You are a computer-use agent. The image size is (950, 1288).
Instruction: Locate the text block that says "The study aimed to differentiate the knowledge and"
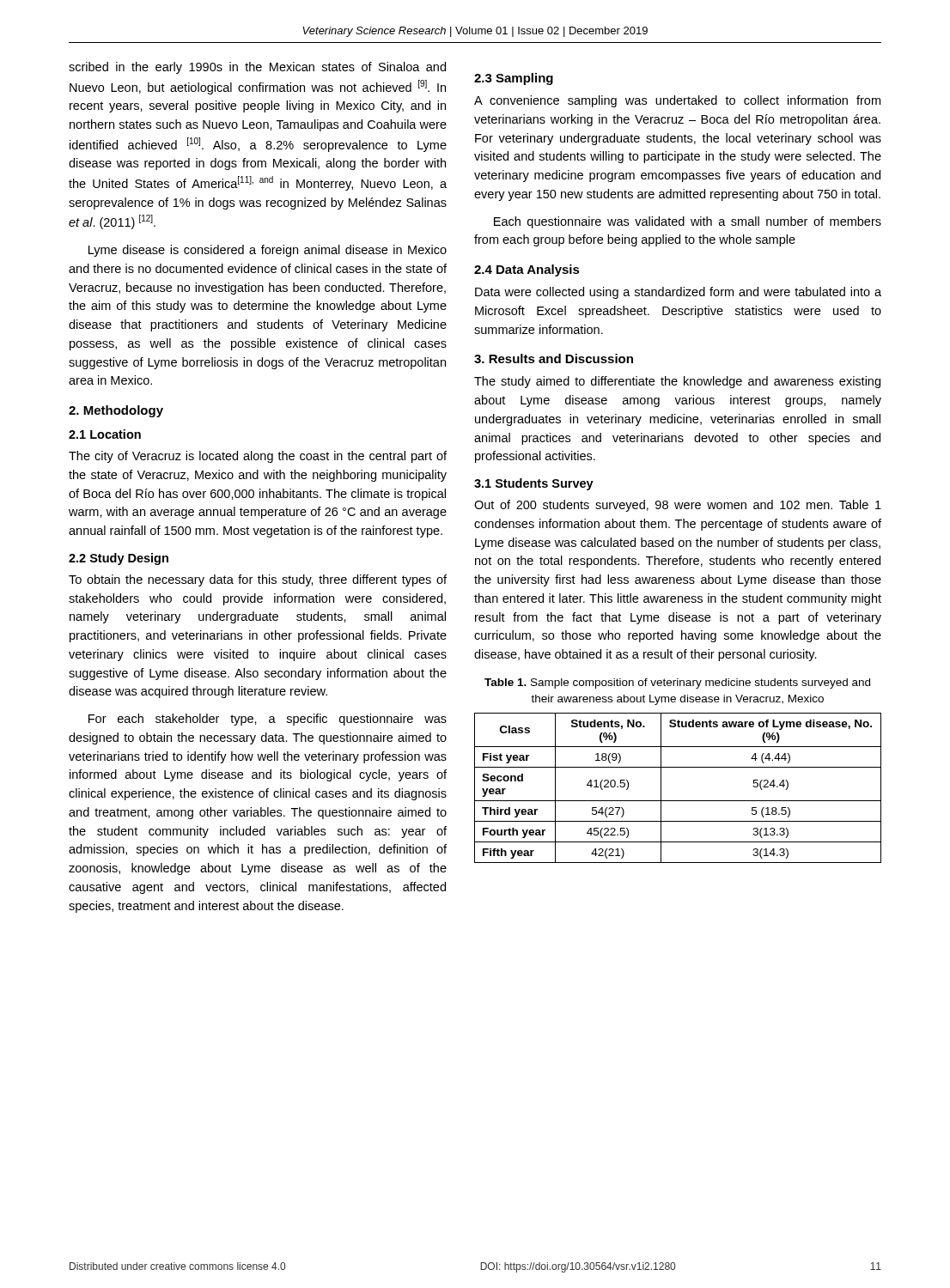point(678,420)
